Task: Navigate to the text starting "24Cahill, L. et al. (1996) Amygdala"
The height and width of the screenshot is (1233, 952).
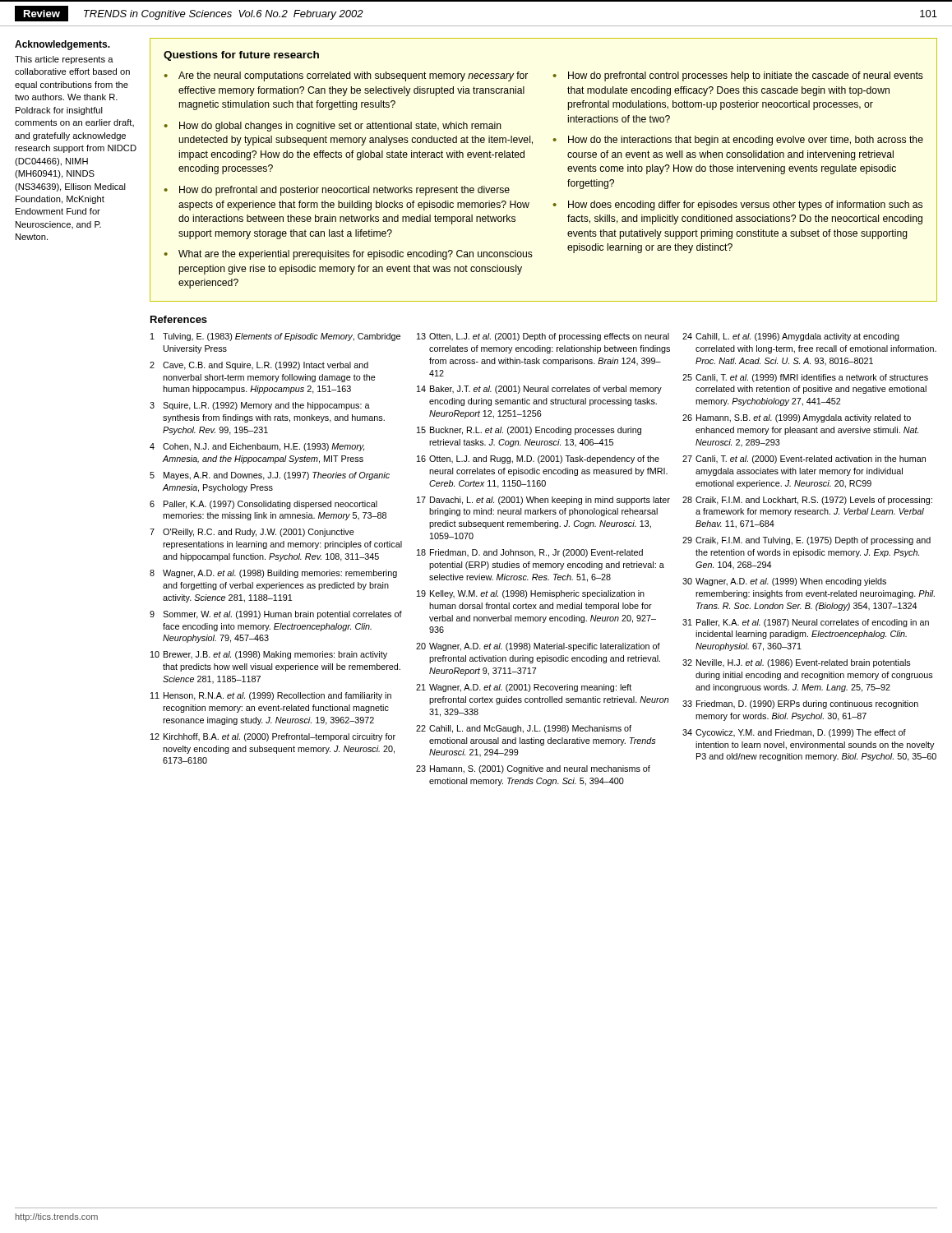Action: (x=810, y=349)
